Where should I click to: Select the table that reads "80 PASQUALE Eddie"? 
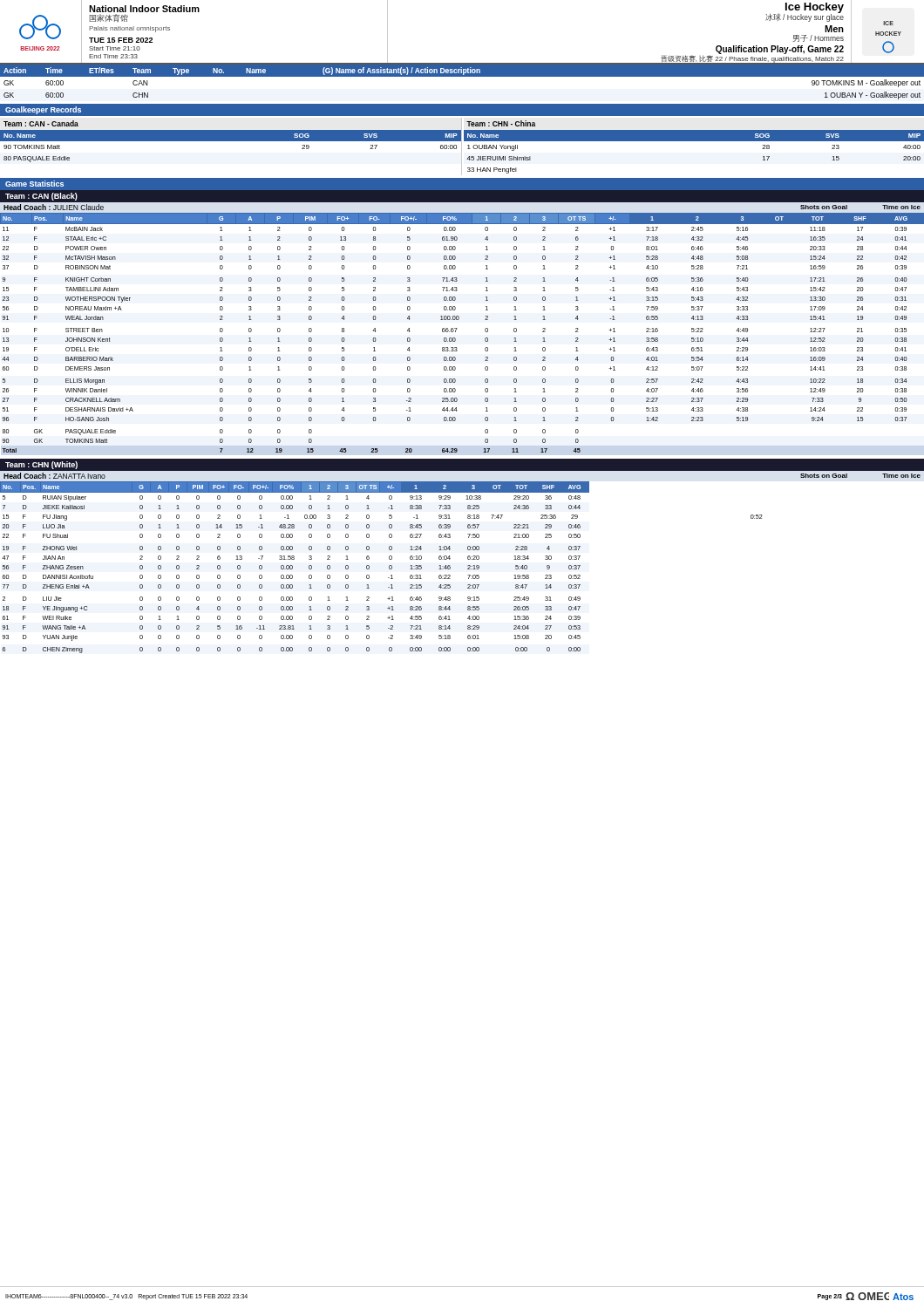(230, 147)
